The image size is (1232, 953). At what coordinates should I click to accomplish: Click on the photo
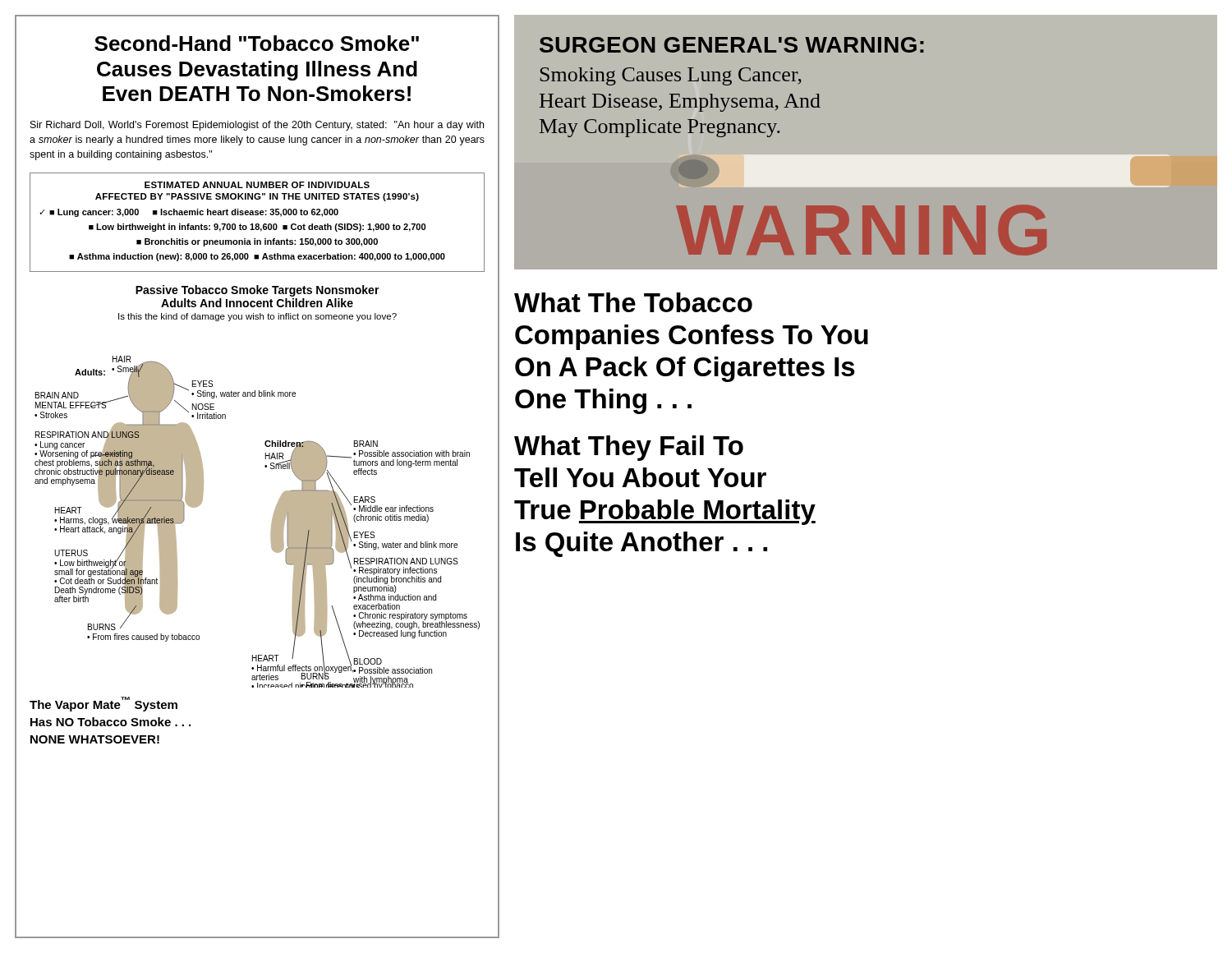866,142
